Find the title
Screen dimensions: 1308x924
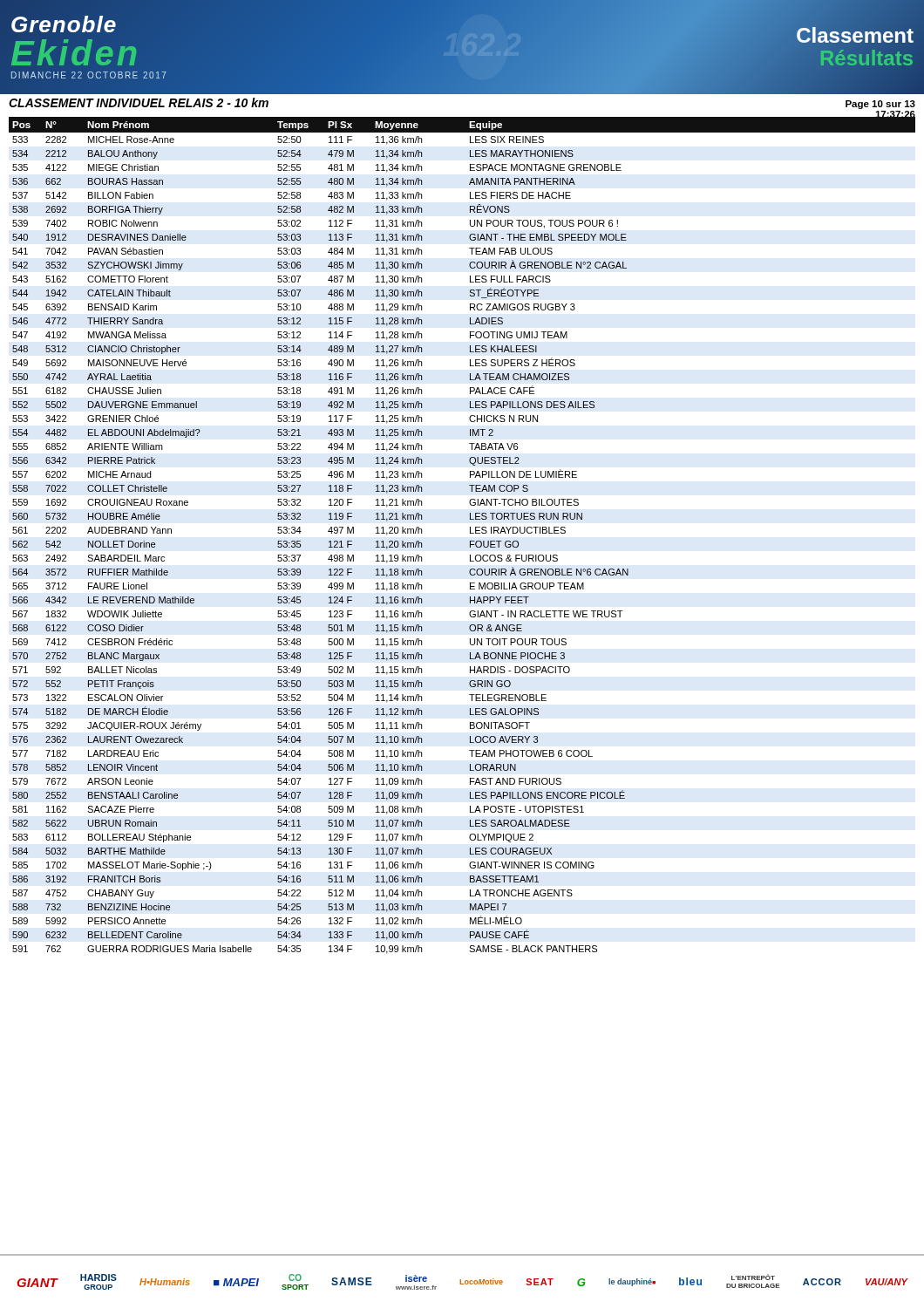coord(139,103)
